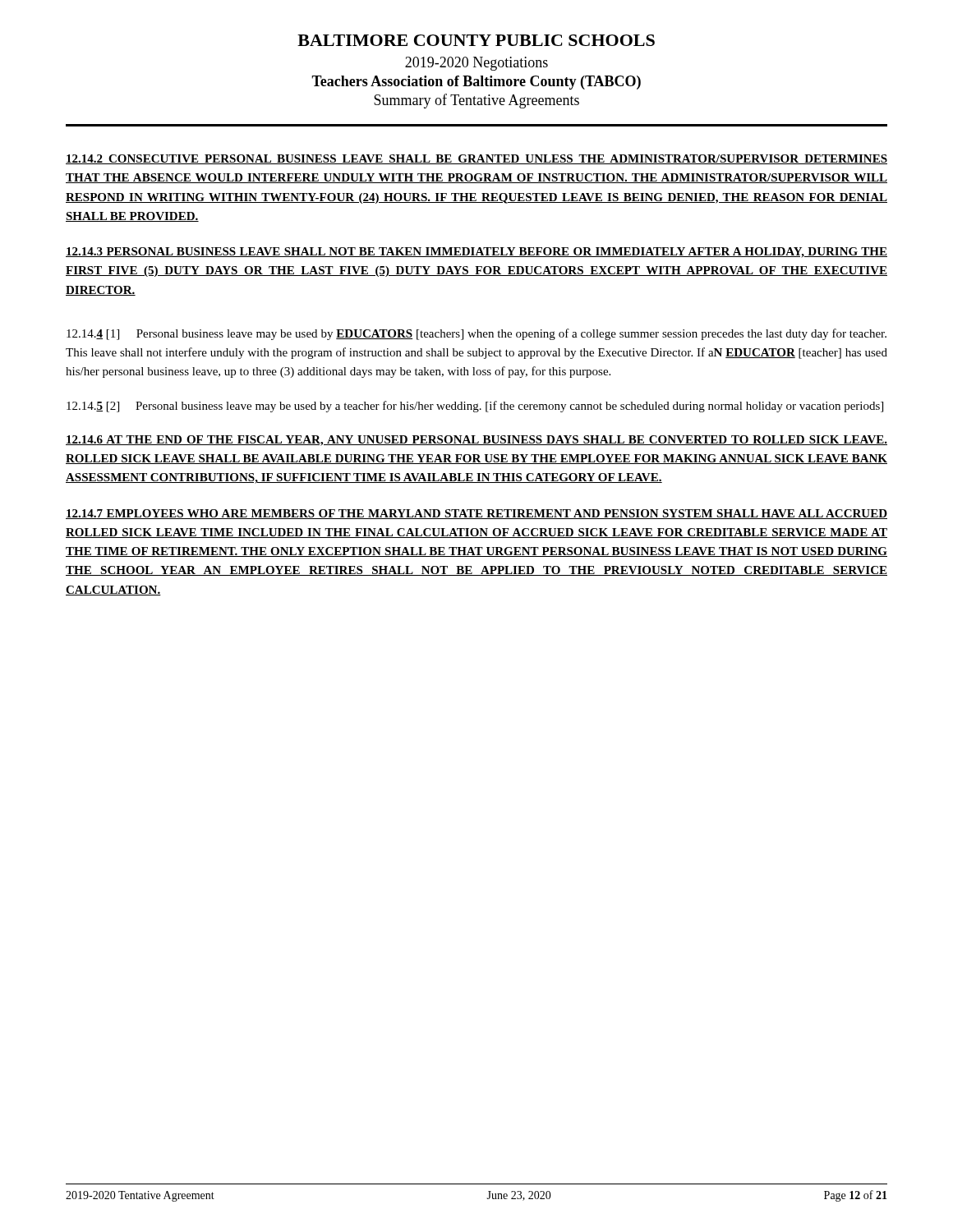Point to the block beginning "14.2 CONSECUTIVE PERSONAL BUSINESS"
Image resolution: width=953 pixels, height=1232 pixels.
[x=476, y=187]
